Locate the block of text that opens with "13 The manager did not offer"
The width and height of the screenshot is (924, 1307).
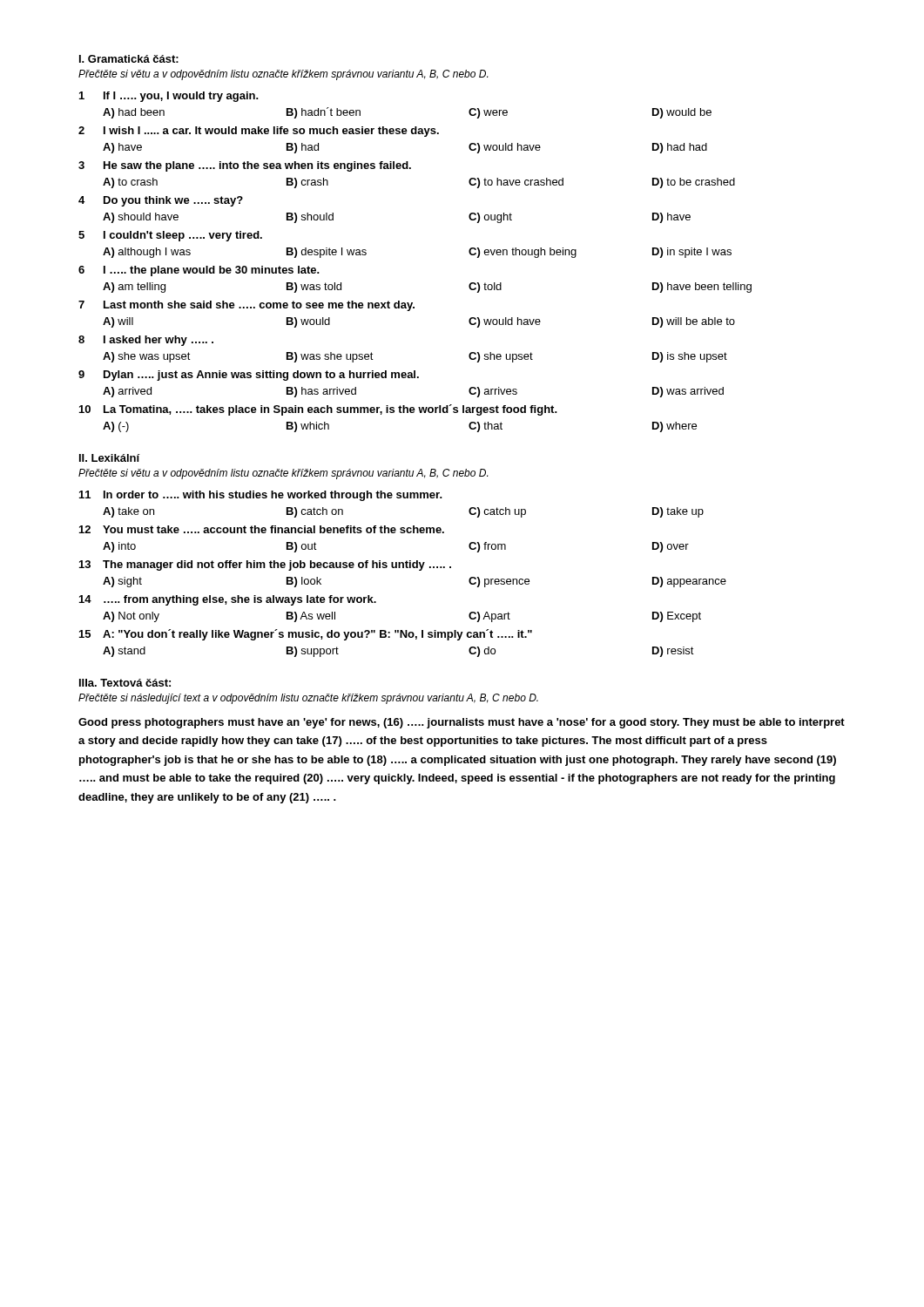(462, 572)
